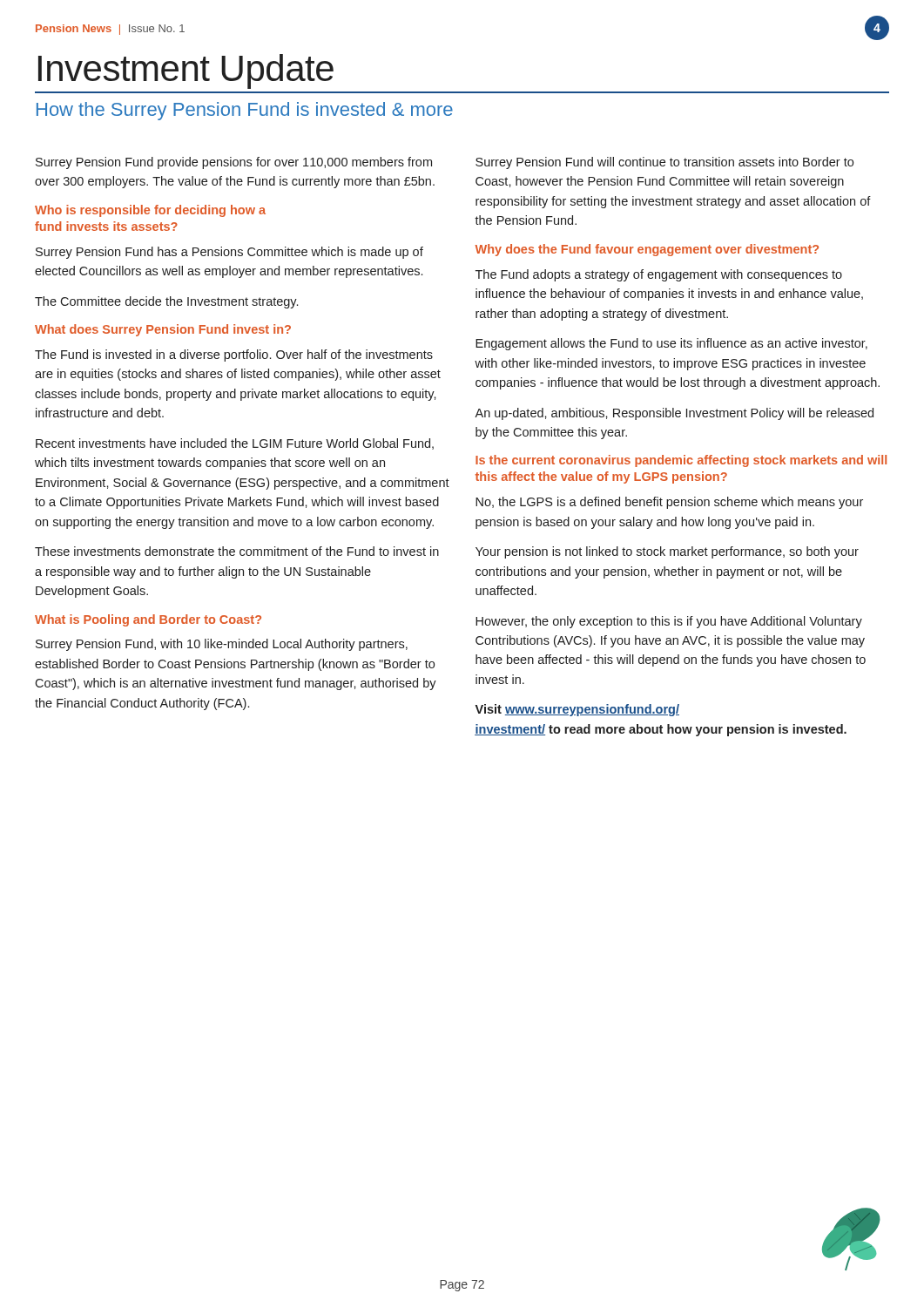
Task: Locate the text block that reads "Visit www.surreypensionfund.org/investment/ to read more about how your"
Action: click(x=682, y=720)
